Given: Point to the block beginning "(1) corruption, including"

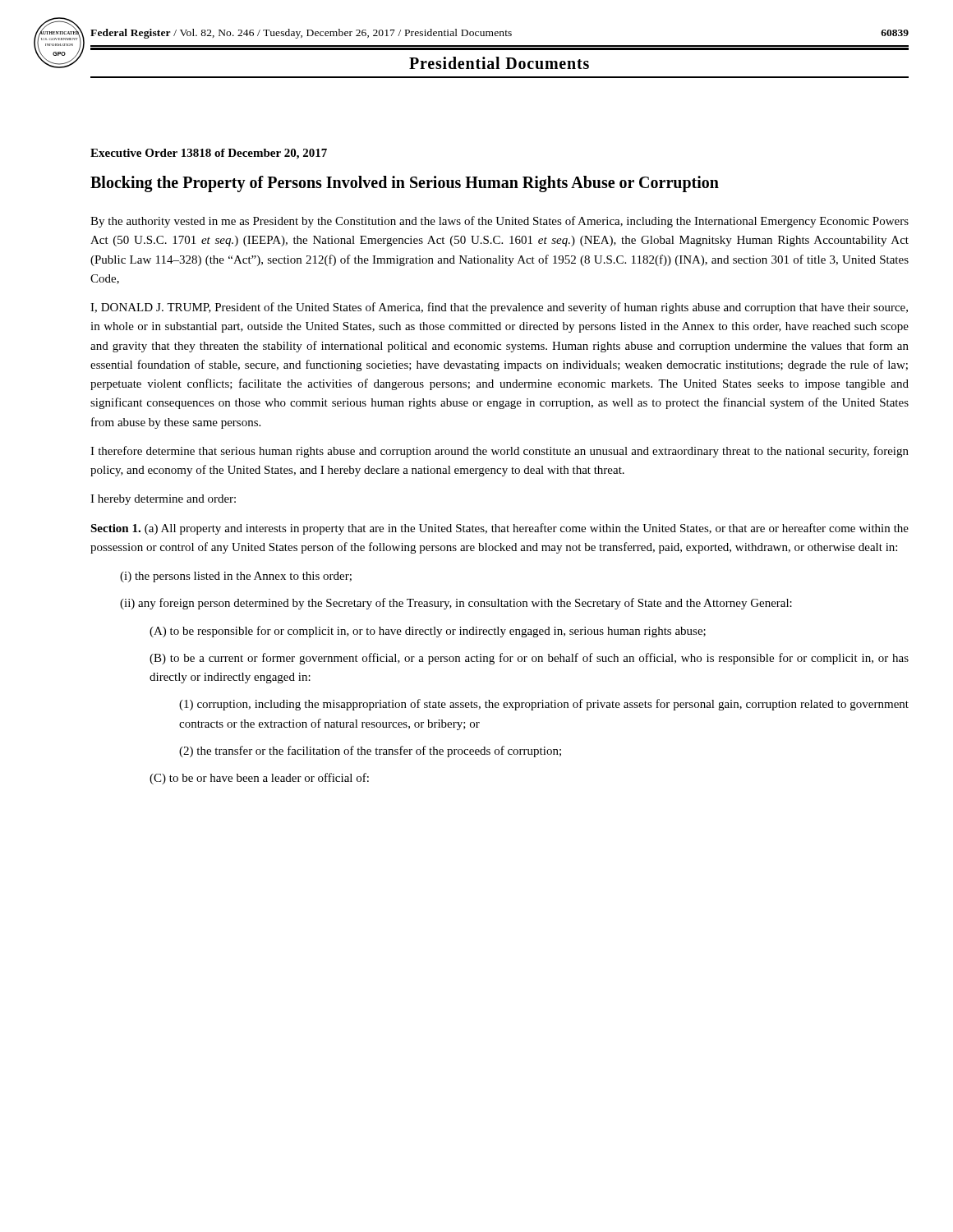Looking at the screenshot, I should click(x=544, y=714).
